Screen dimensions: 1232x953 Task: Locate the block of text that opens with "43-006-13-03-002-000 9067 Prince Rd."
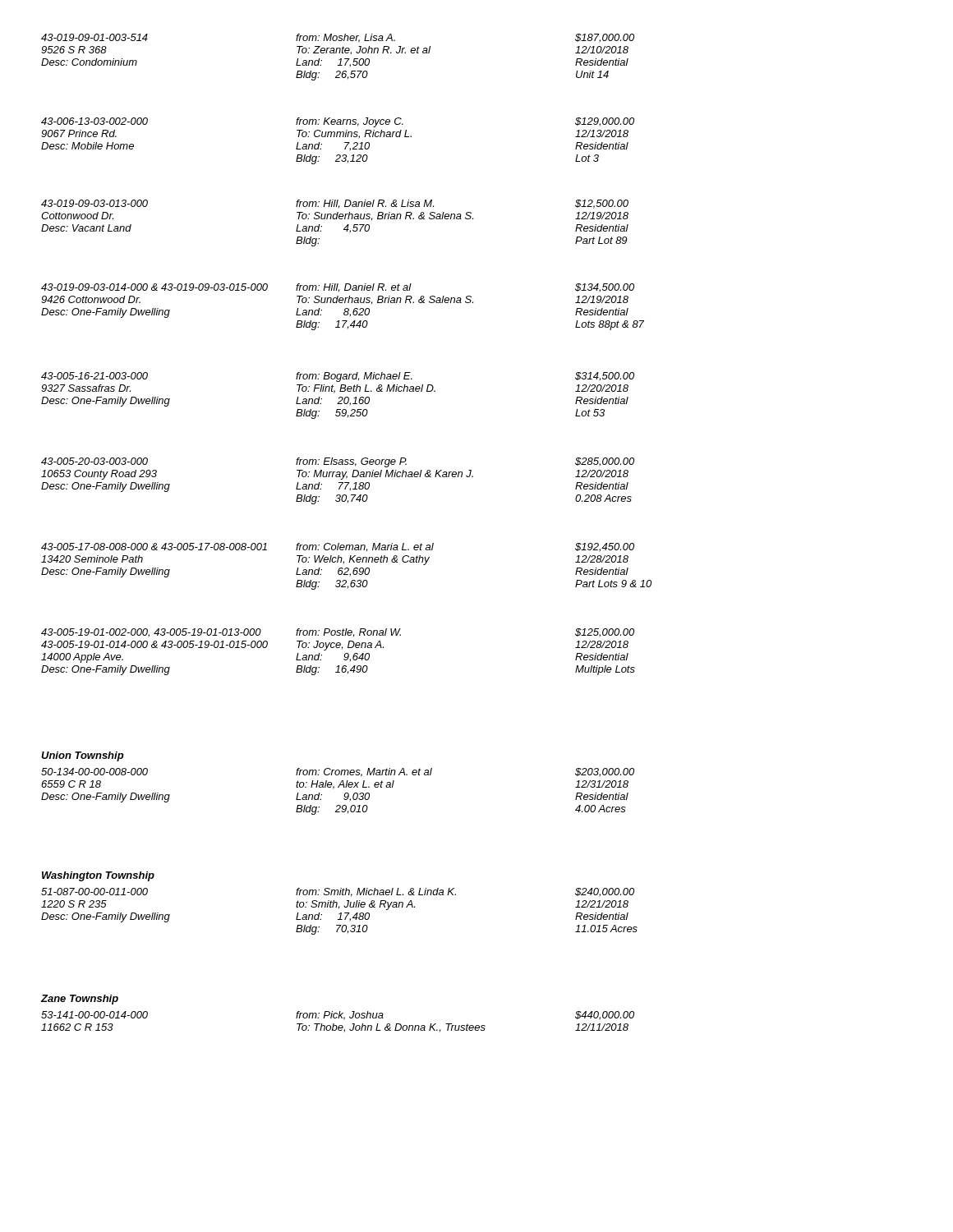pyautogui.click(x=338, y=122)
